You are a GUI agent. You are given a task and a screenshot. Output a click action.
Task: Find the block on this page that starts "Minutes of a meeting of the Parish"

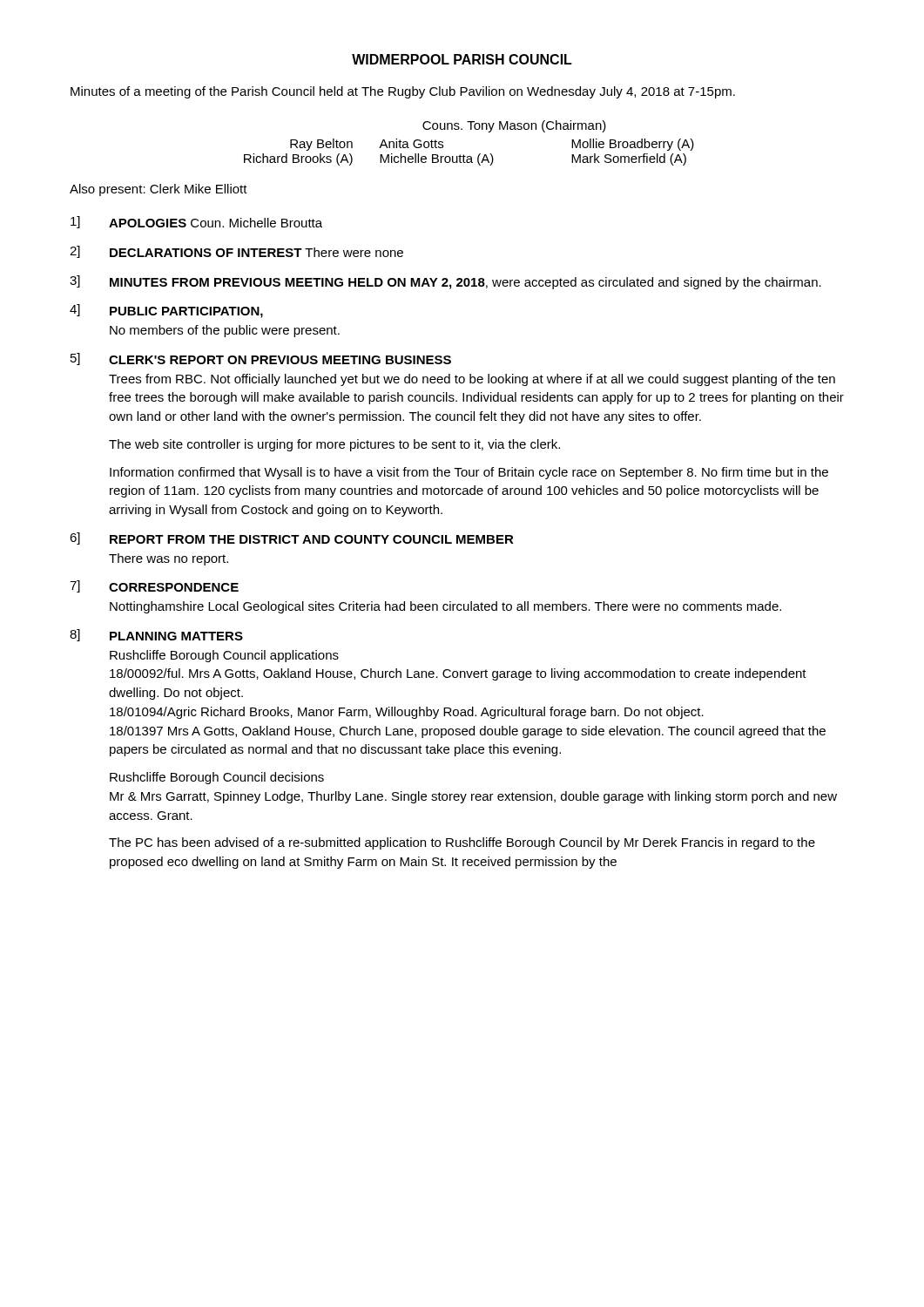pos(403,91)
